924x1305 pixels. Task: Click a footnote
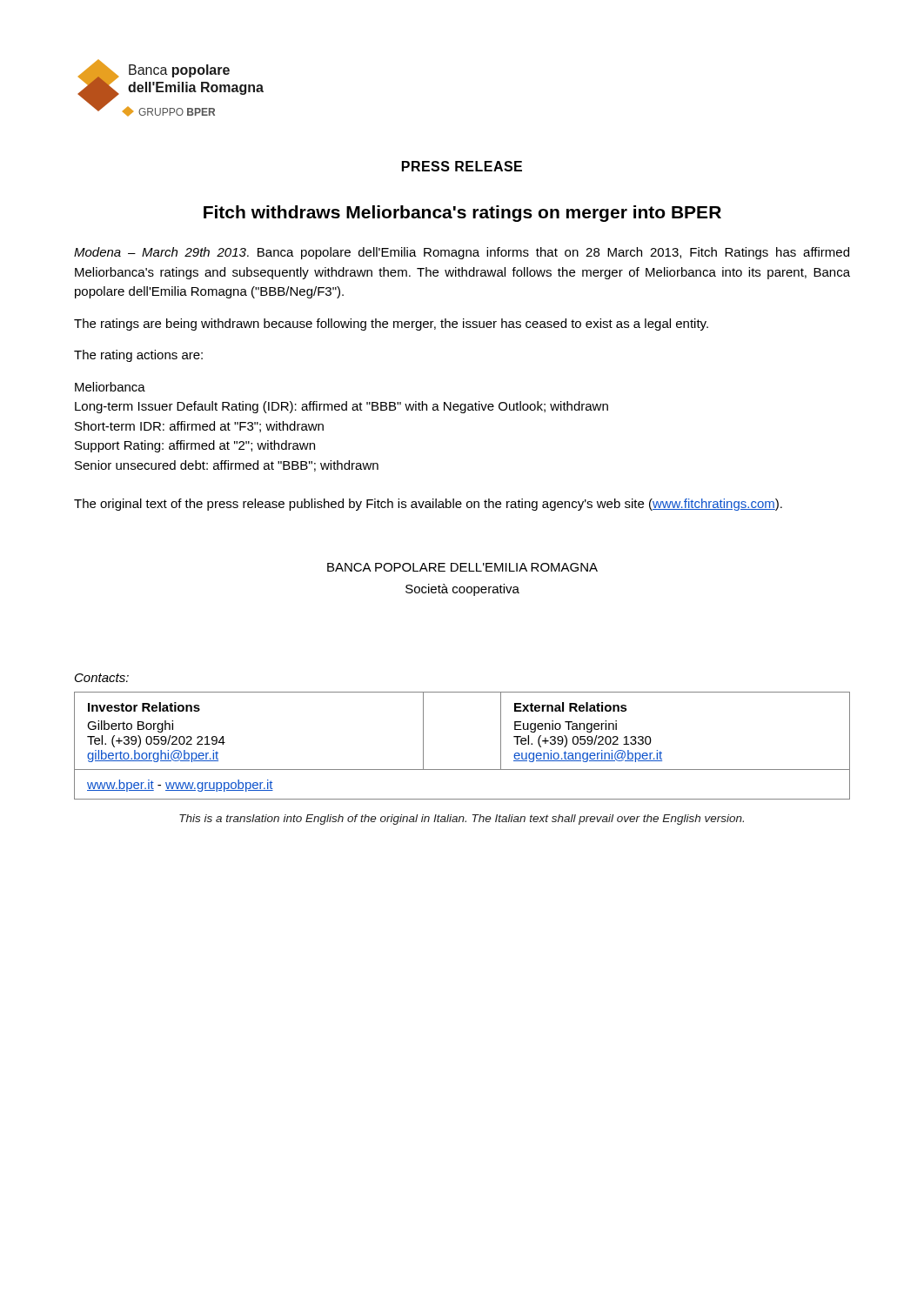[462, 818]
